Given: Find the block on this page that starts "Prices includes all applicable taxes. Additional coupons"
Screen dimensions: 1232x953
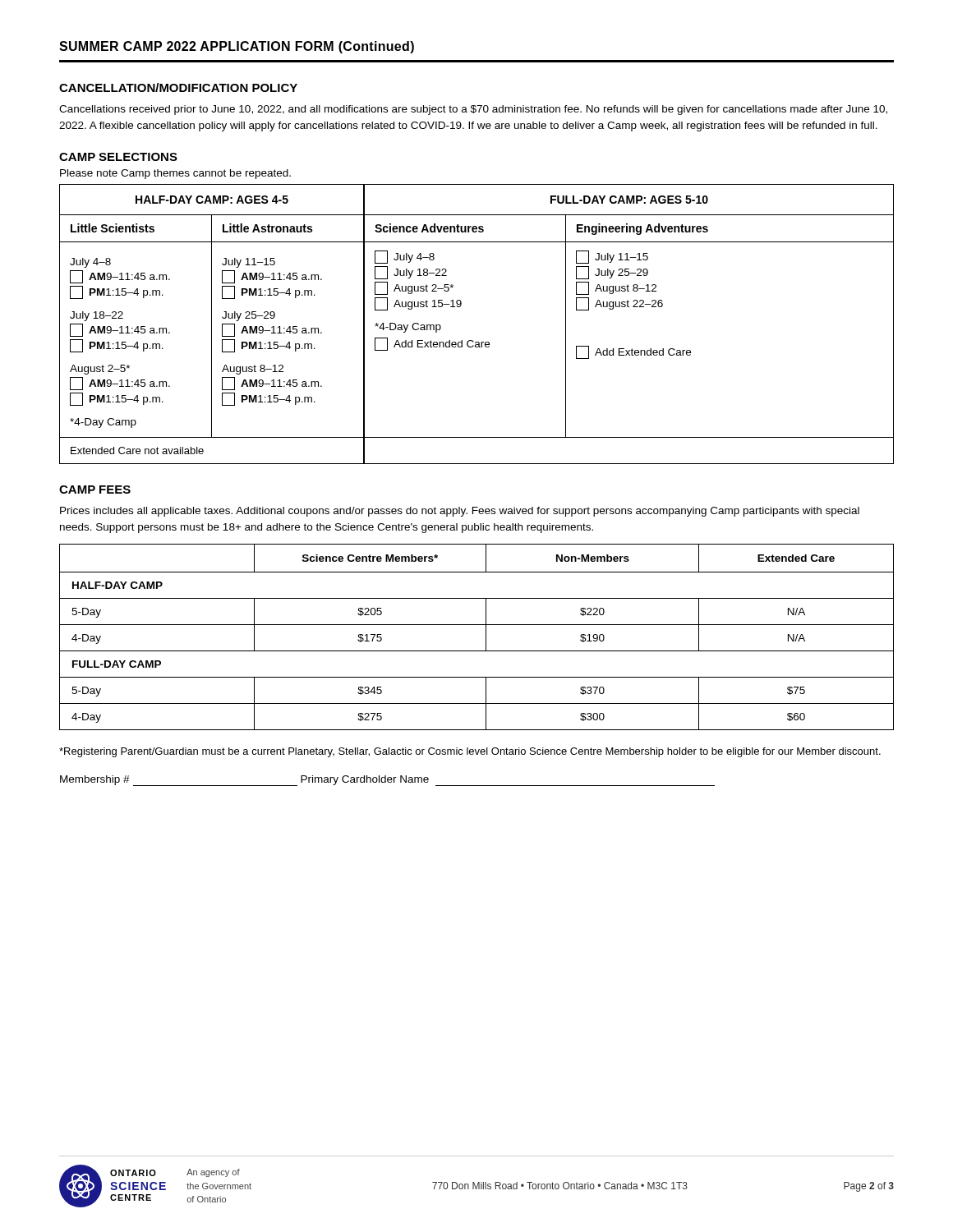Looking at the screenshot, I should [x=459, y=518].
